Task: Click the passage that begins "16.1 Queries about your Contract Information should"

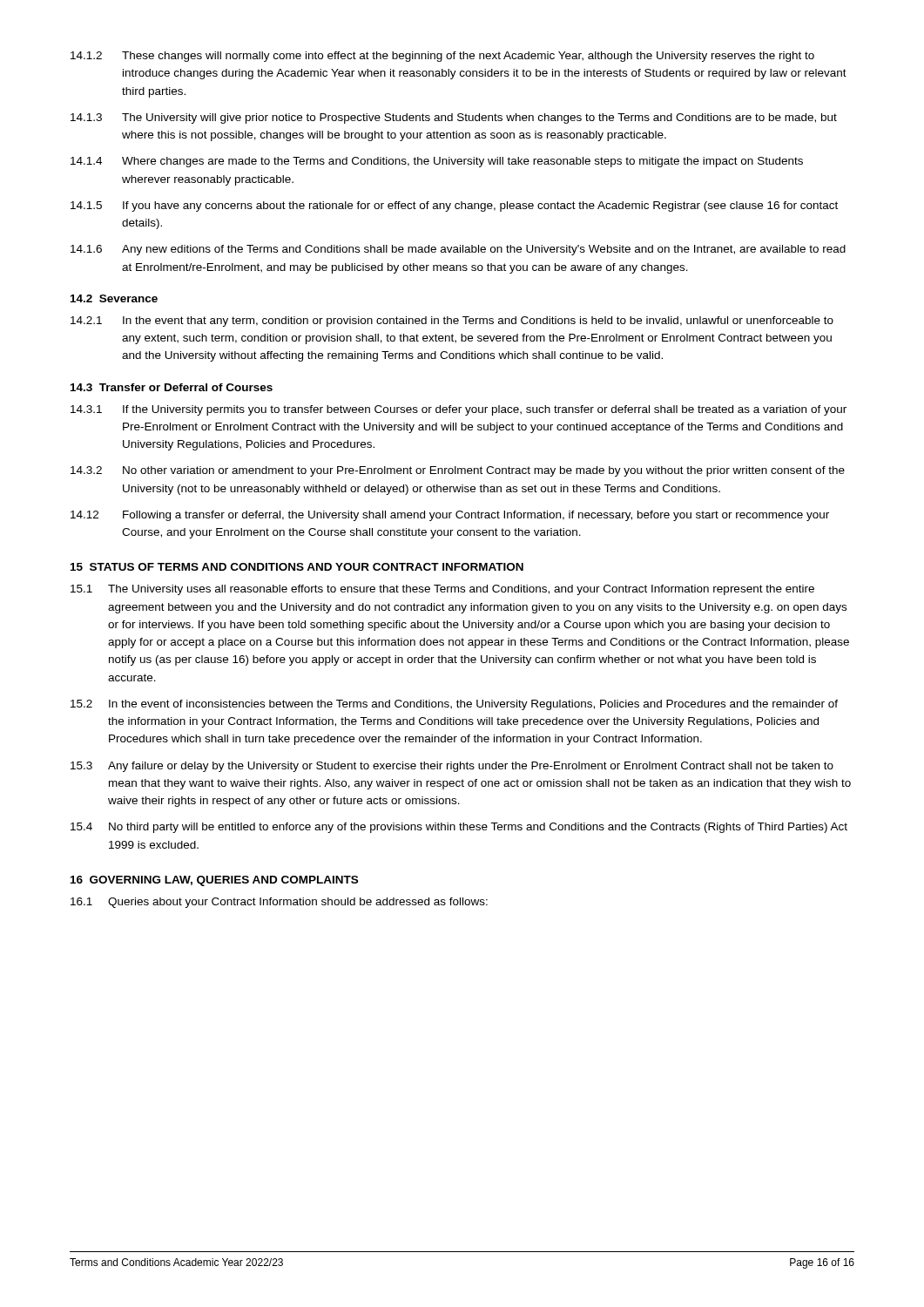Action: tap(462, 902)
